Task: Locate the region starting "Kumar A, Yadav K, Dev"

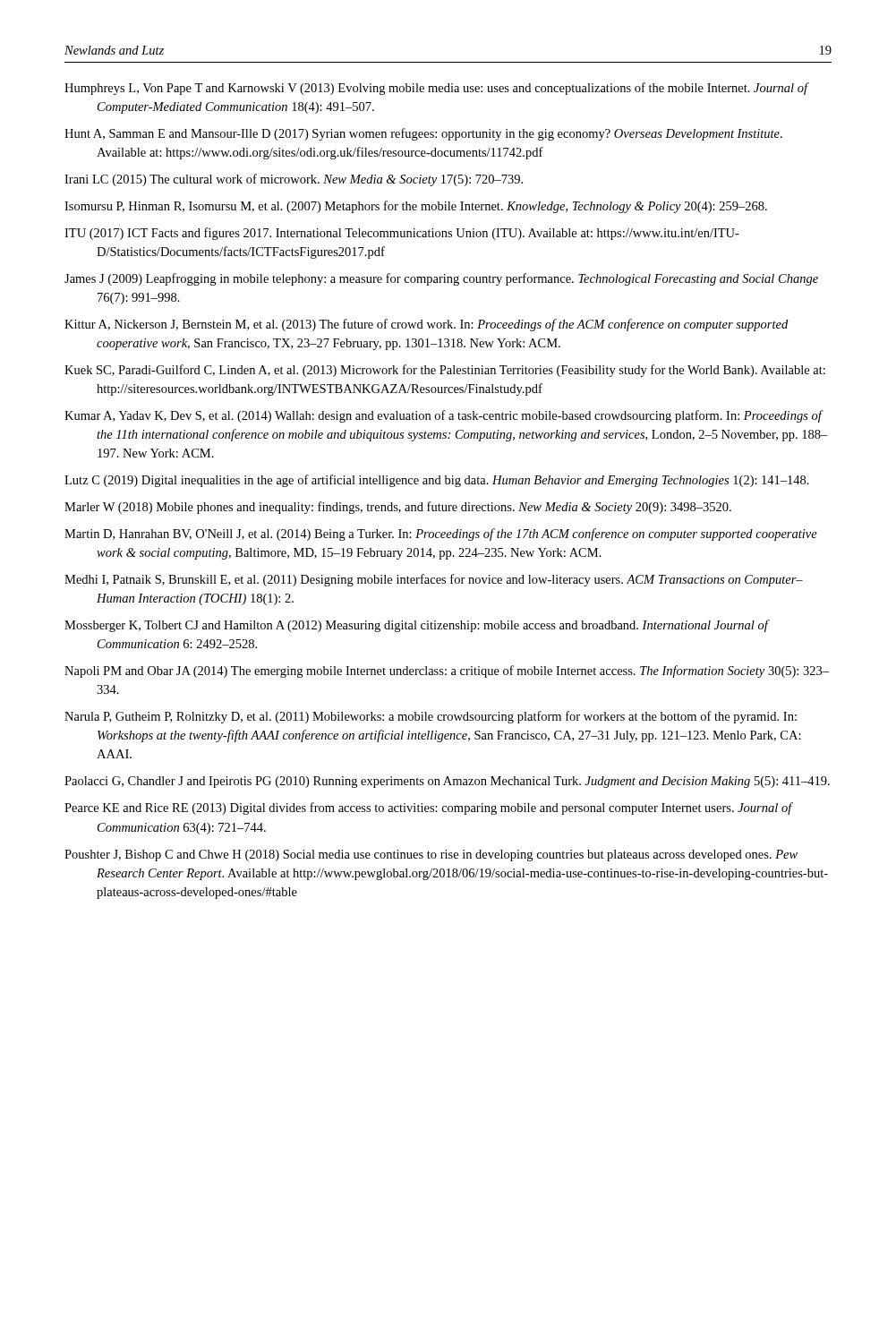Action: pyautogui.click(x=446, y=434)
